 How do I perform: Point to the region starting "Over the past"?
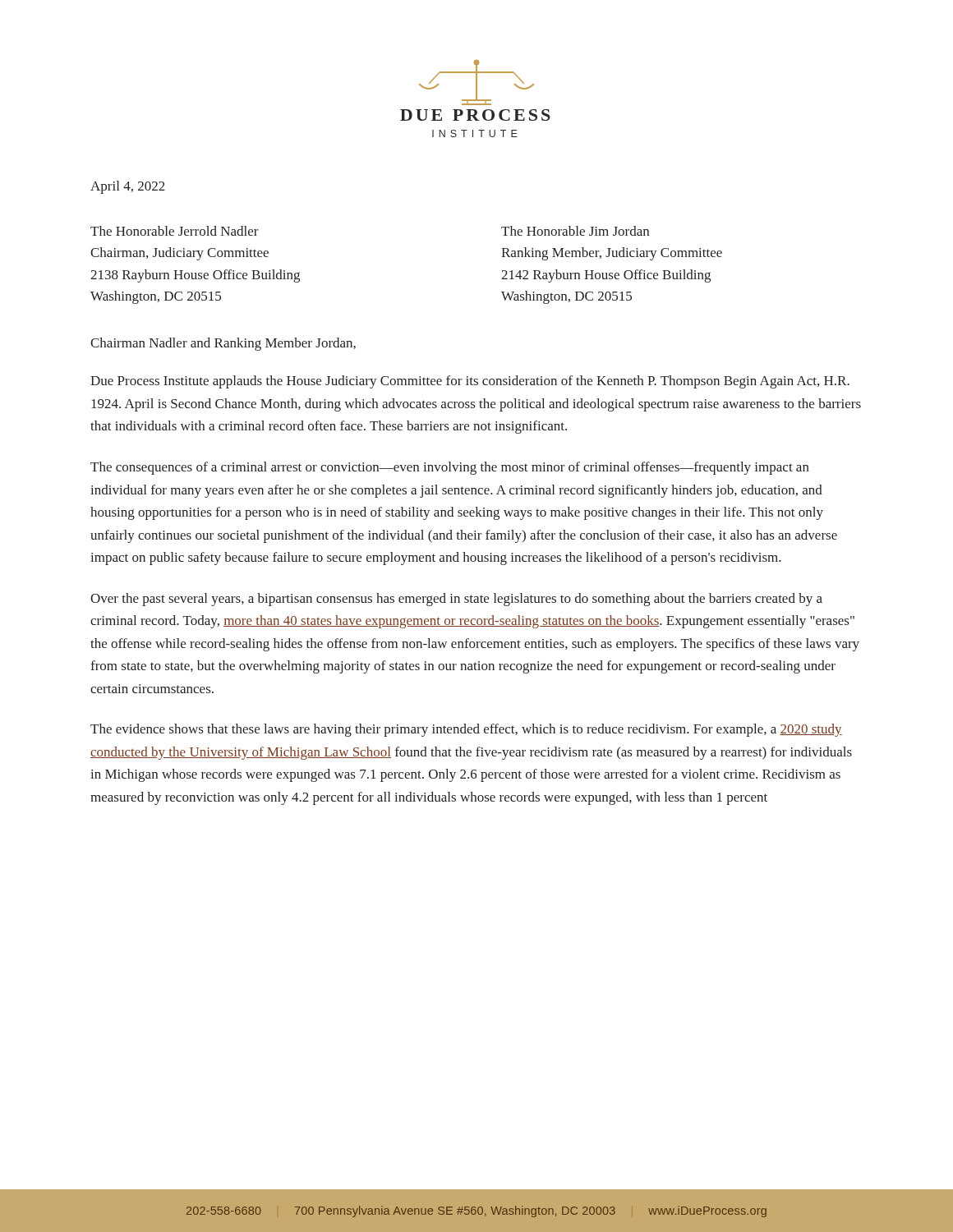click(475, 643)
